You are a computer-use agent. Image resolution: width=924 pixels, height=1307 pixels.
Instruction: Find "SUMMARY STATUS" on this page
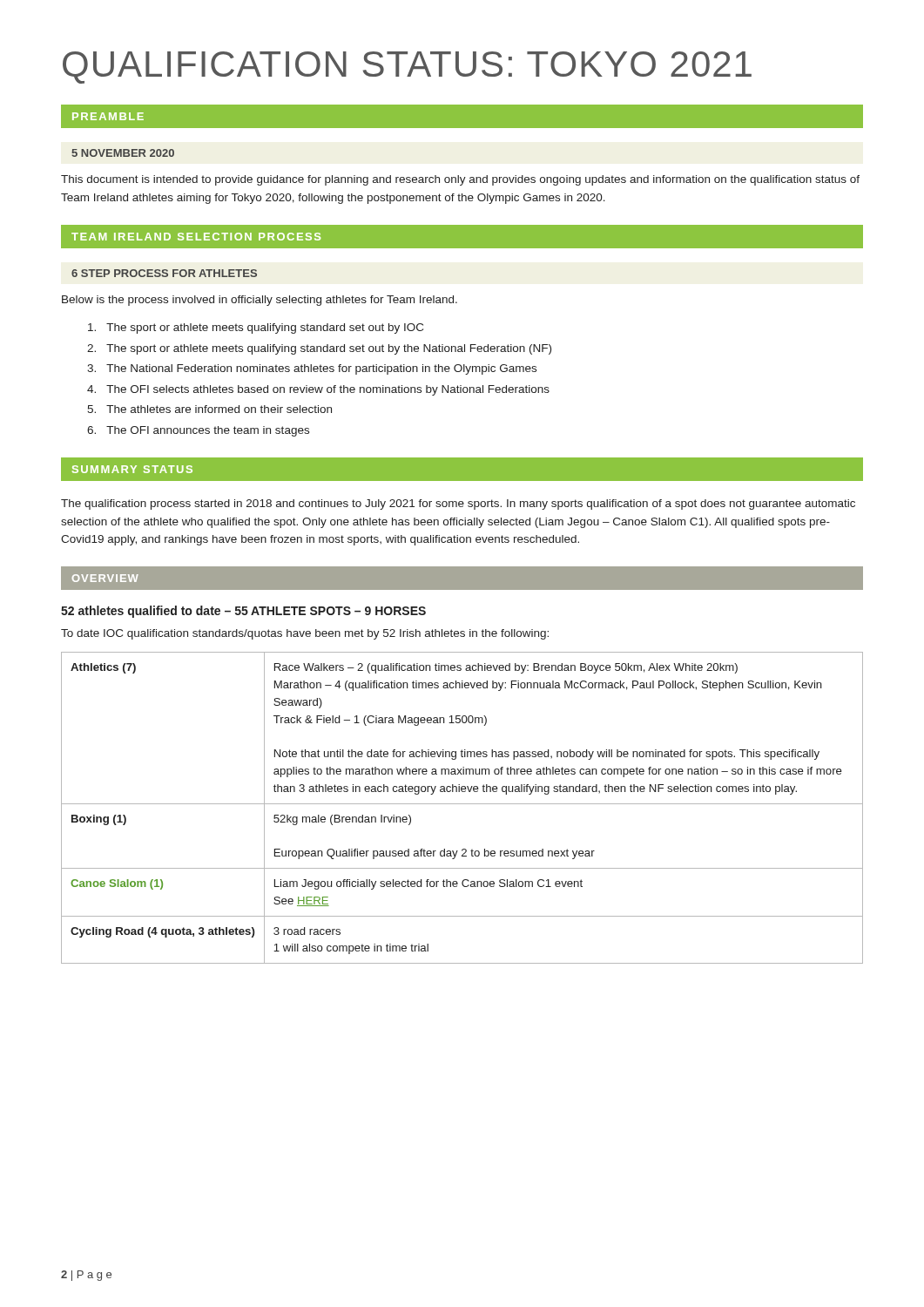click(x=462, y=469)
